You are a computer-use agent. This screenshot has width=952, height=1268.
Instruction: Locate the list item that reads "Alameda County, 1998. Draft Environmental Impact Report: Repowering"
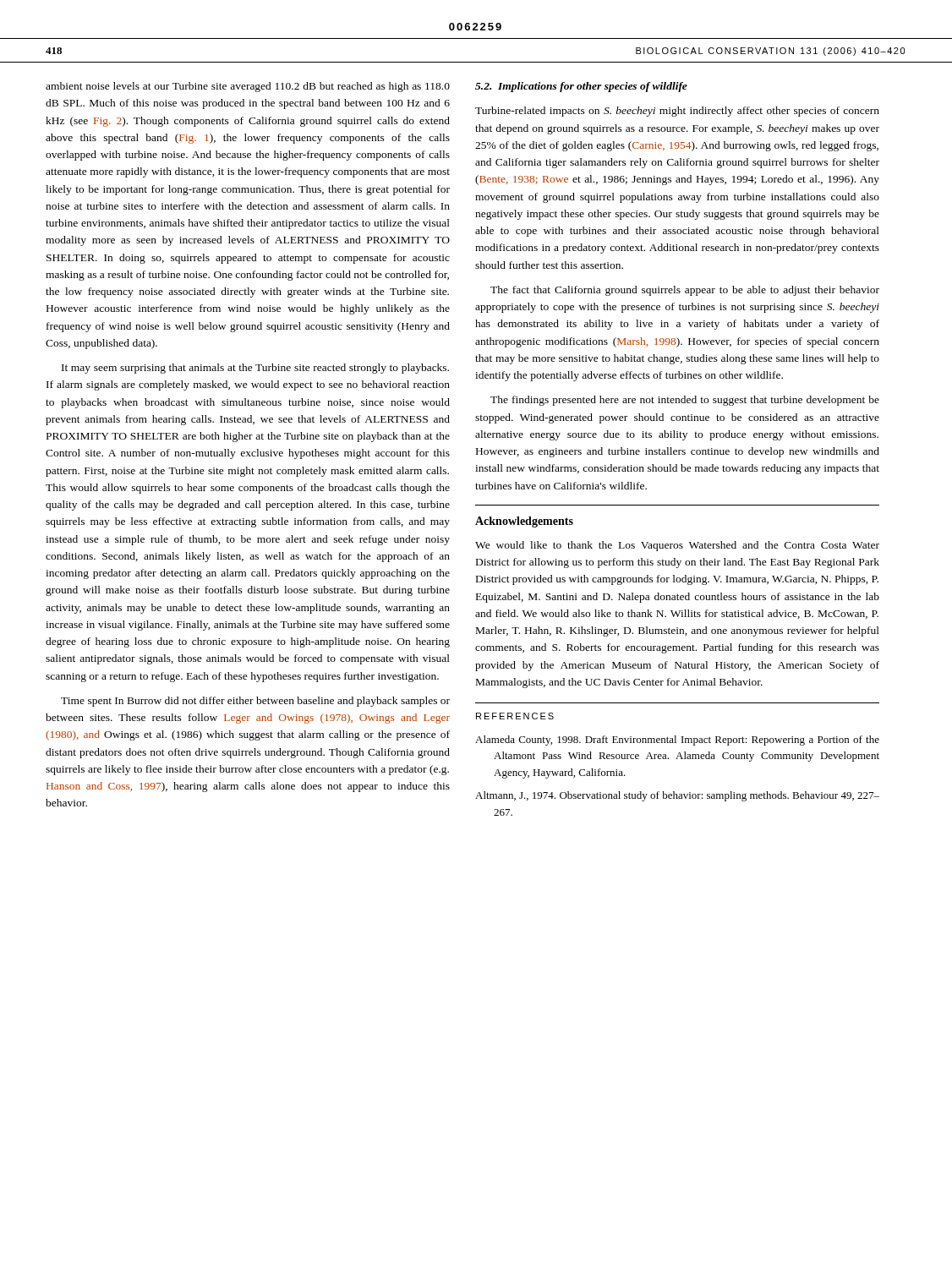coord(677,755)
